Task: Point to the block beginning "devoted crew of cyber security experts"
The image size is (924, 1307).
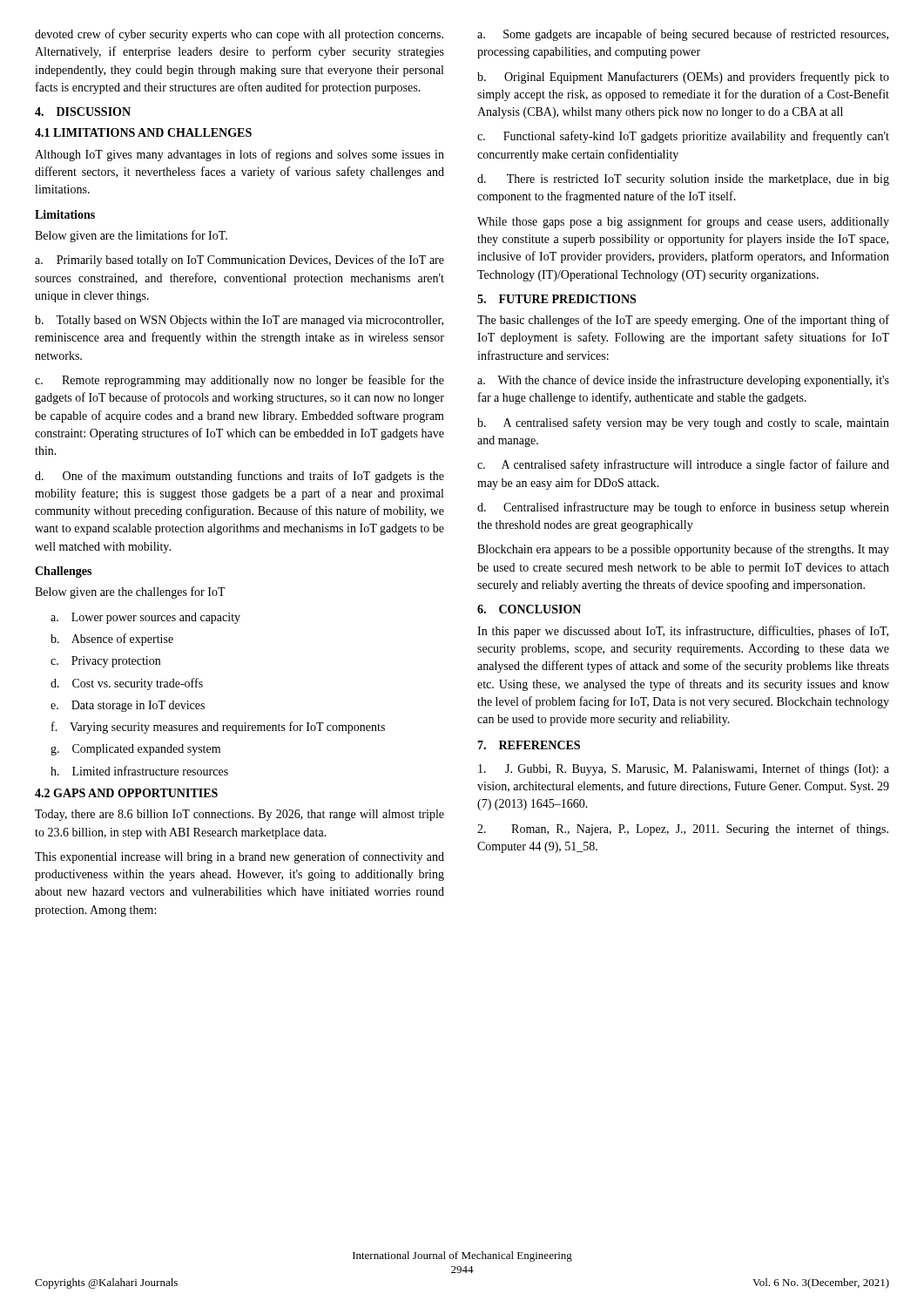Action: pyautogui.click(x=240, y=61)
